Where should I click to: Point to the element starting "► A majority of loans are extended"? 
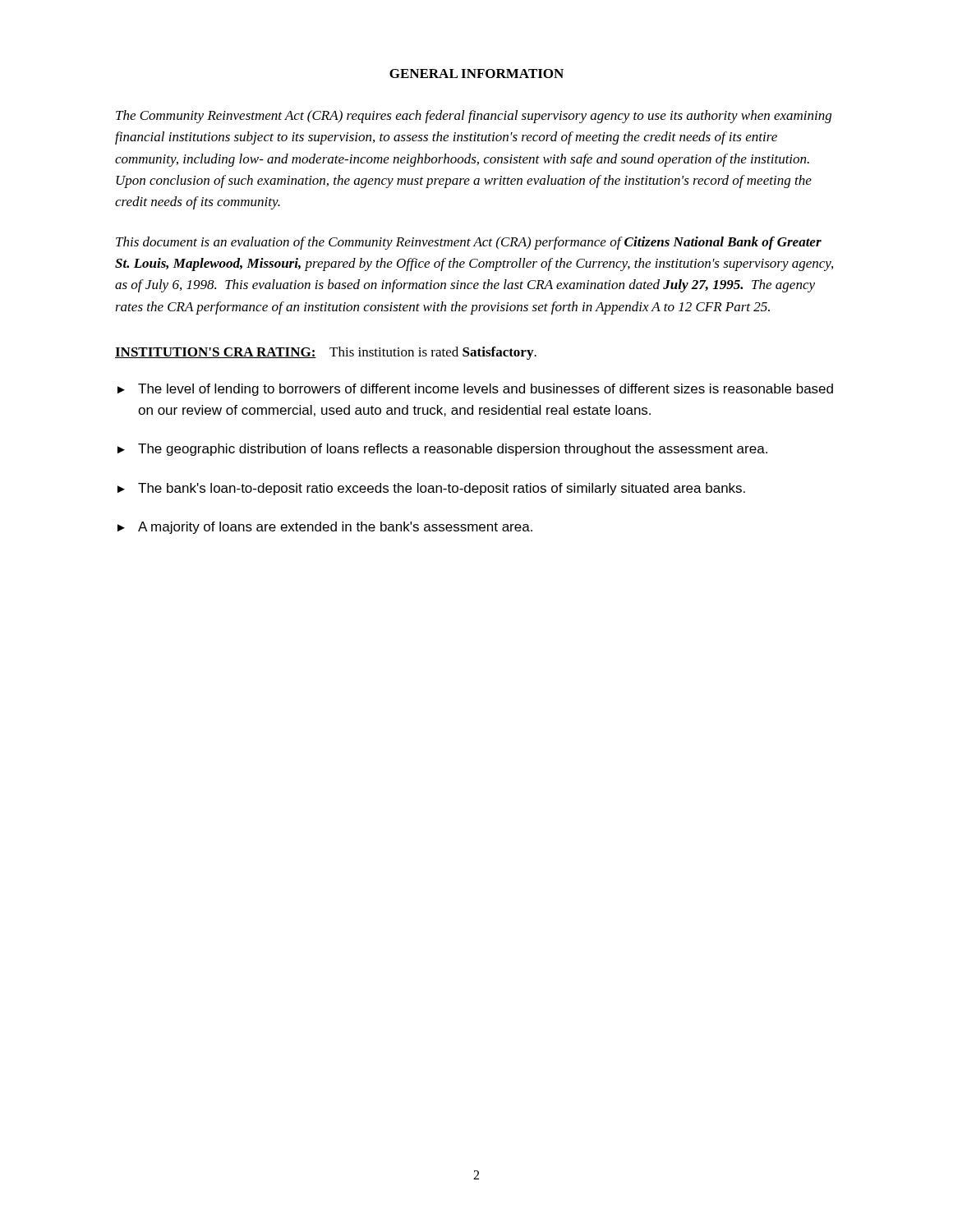point(476,527)
